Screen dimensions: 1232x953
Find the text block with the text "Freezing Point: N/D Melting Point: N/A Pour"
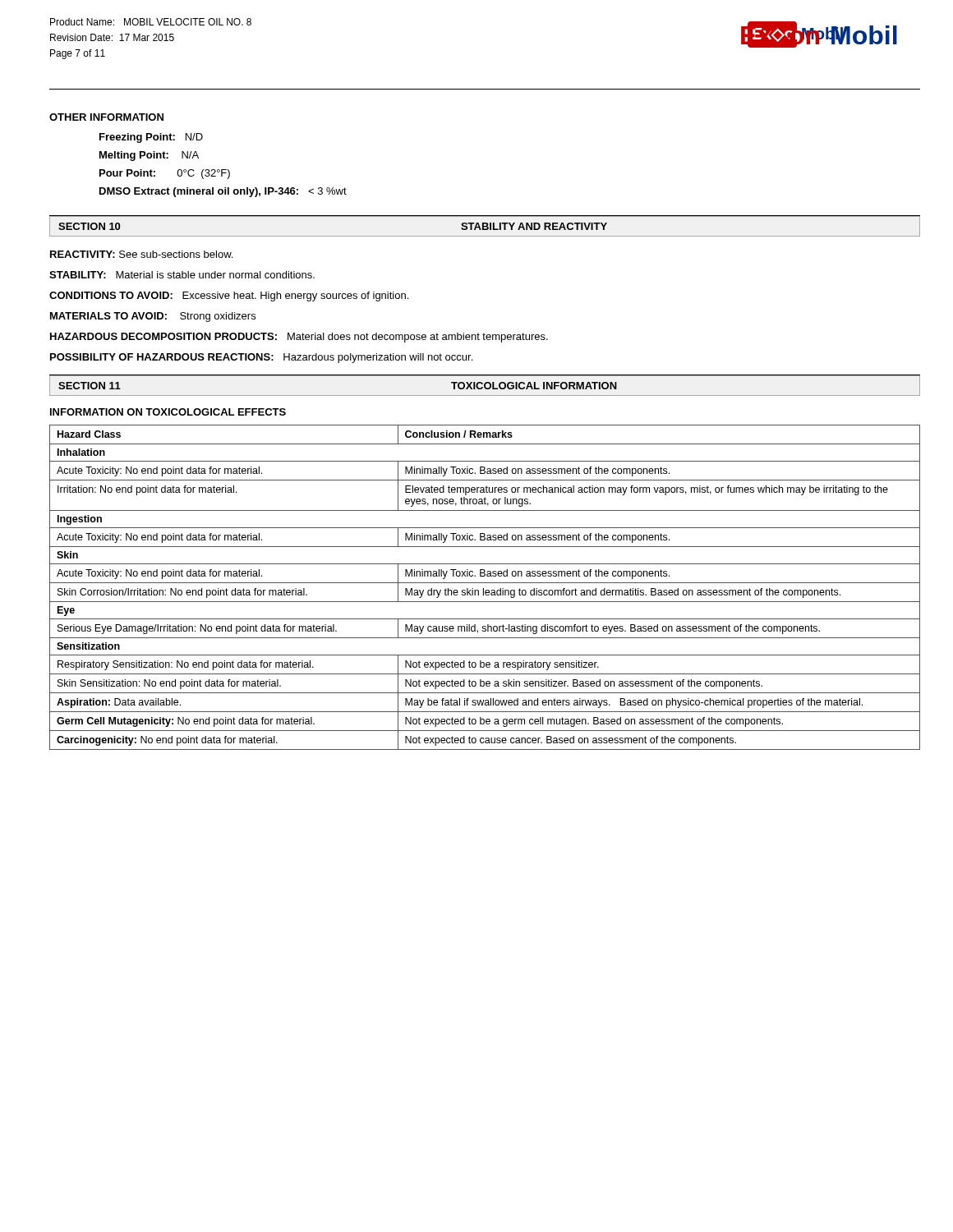(222, 164)
